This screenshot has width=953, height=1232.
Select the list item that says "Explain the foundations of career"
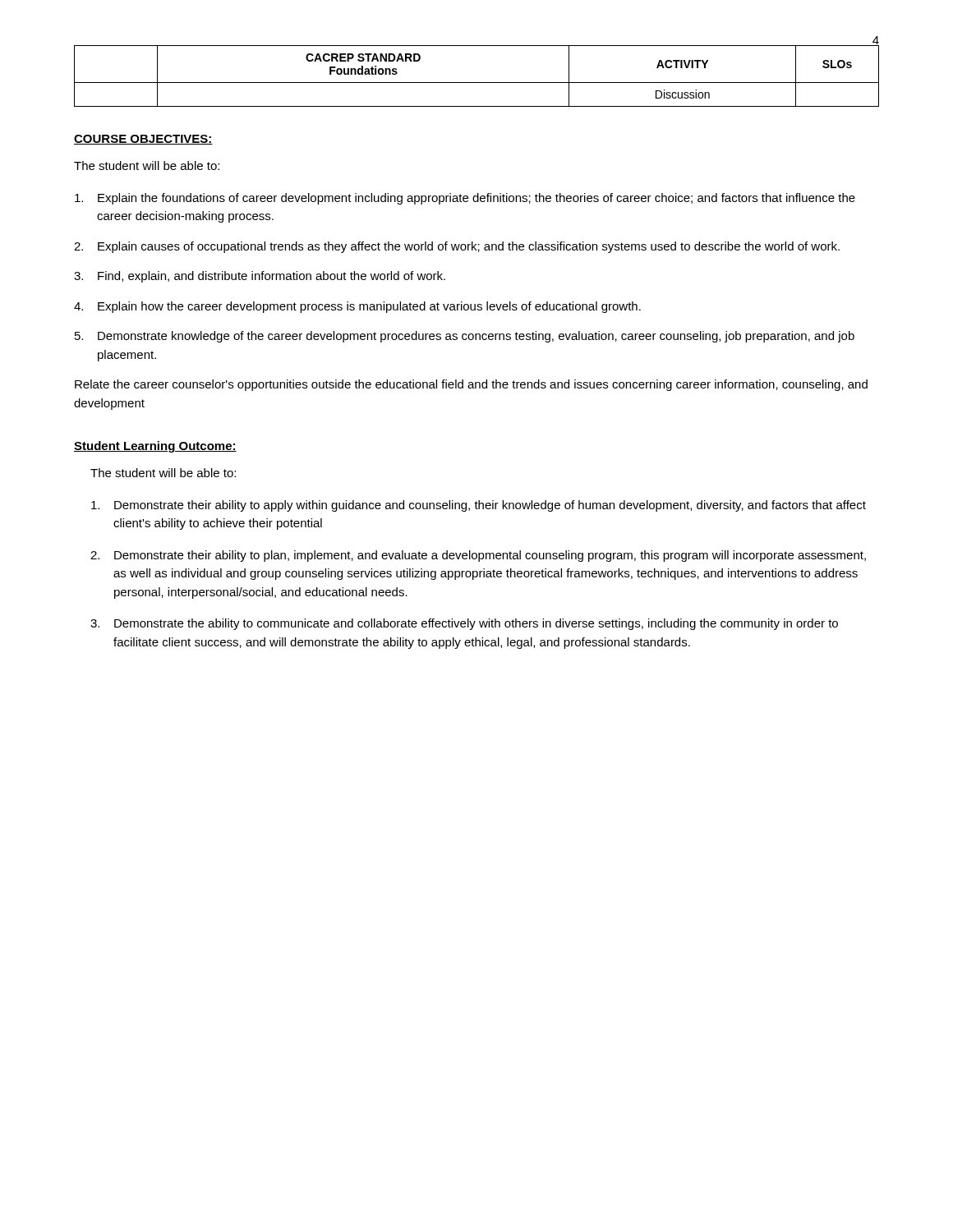(476, 207)
